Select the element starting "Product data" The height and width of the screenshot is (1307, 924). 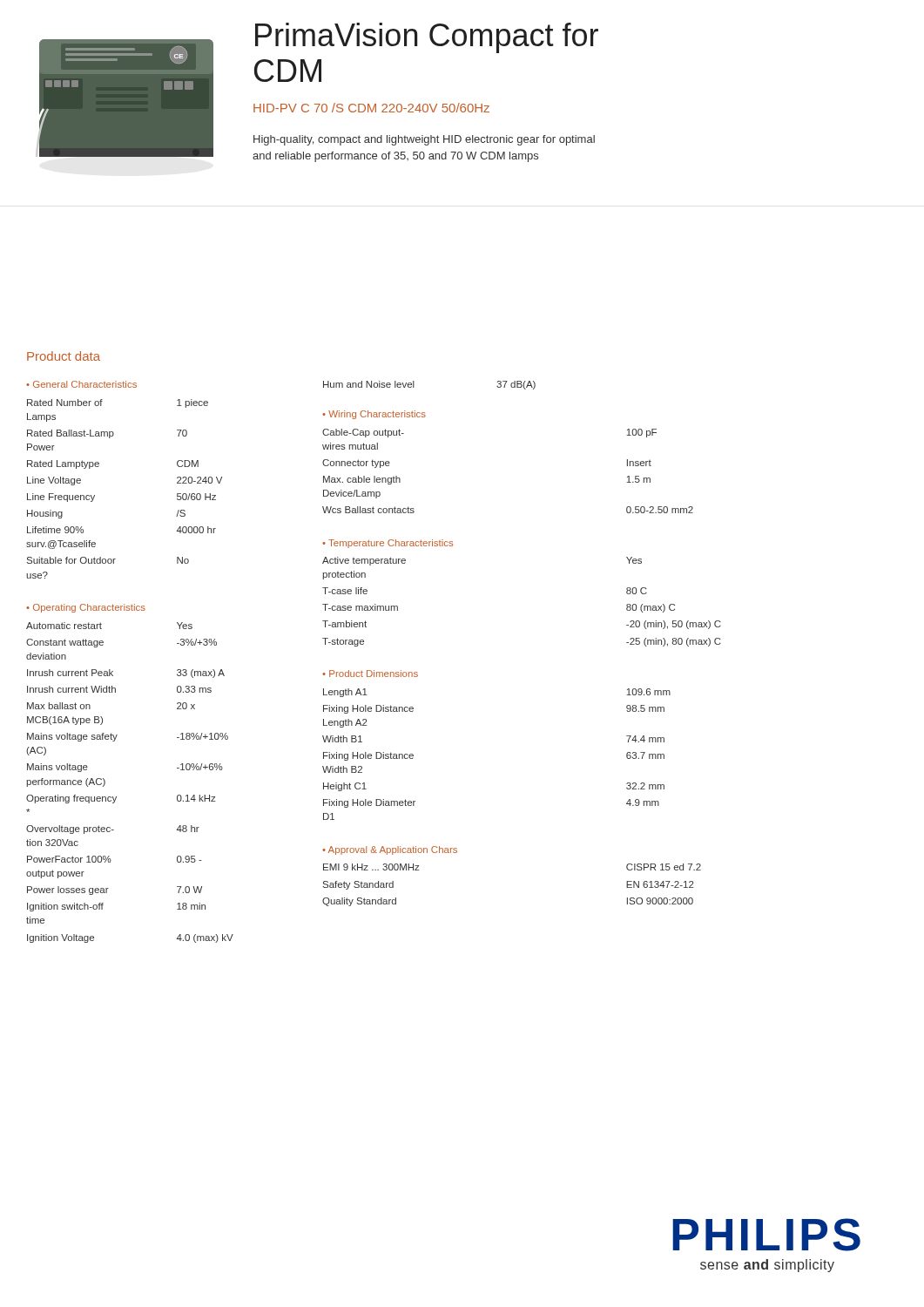coord(63,356)
